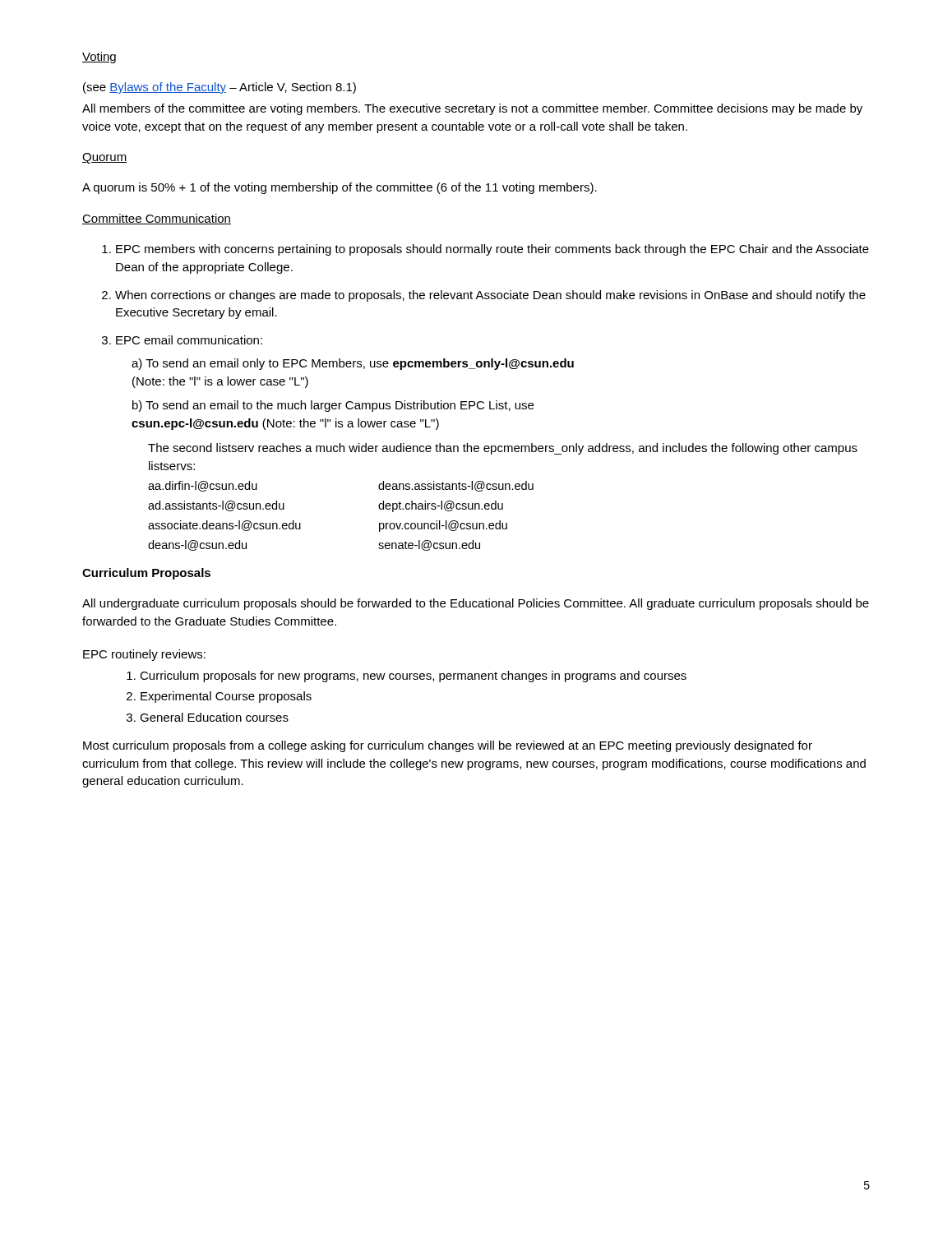Locate the block starting "EPC routinely reviews:"
This screenshot has height=1233, width=952.
tap(144, 655)
